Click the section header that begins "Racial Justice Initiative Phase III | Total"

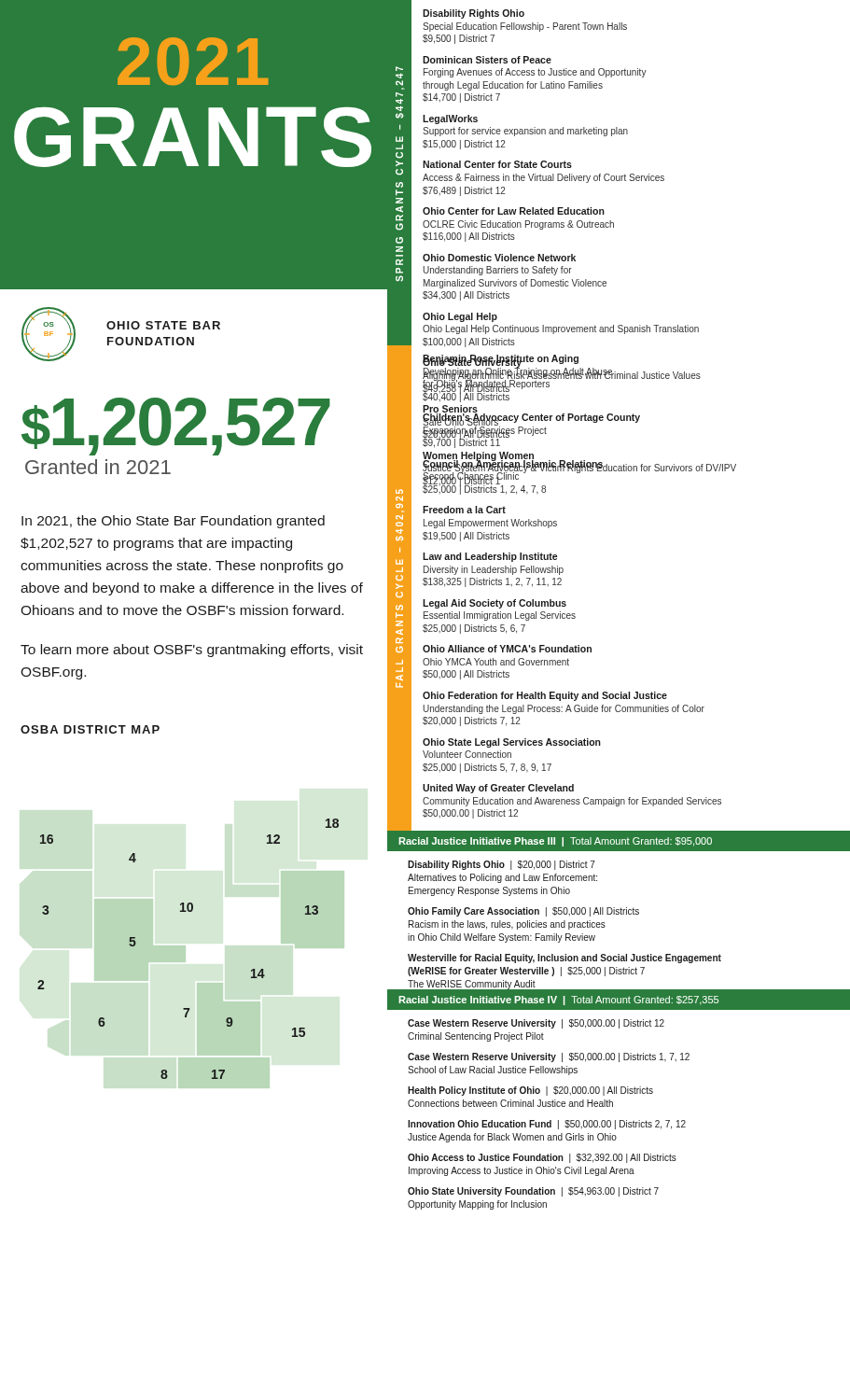[619, 841]
